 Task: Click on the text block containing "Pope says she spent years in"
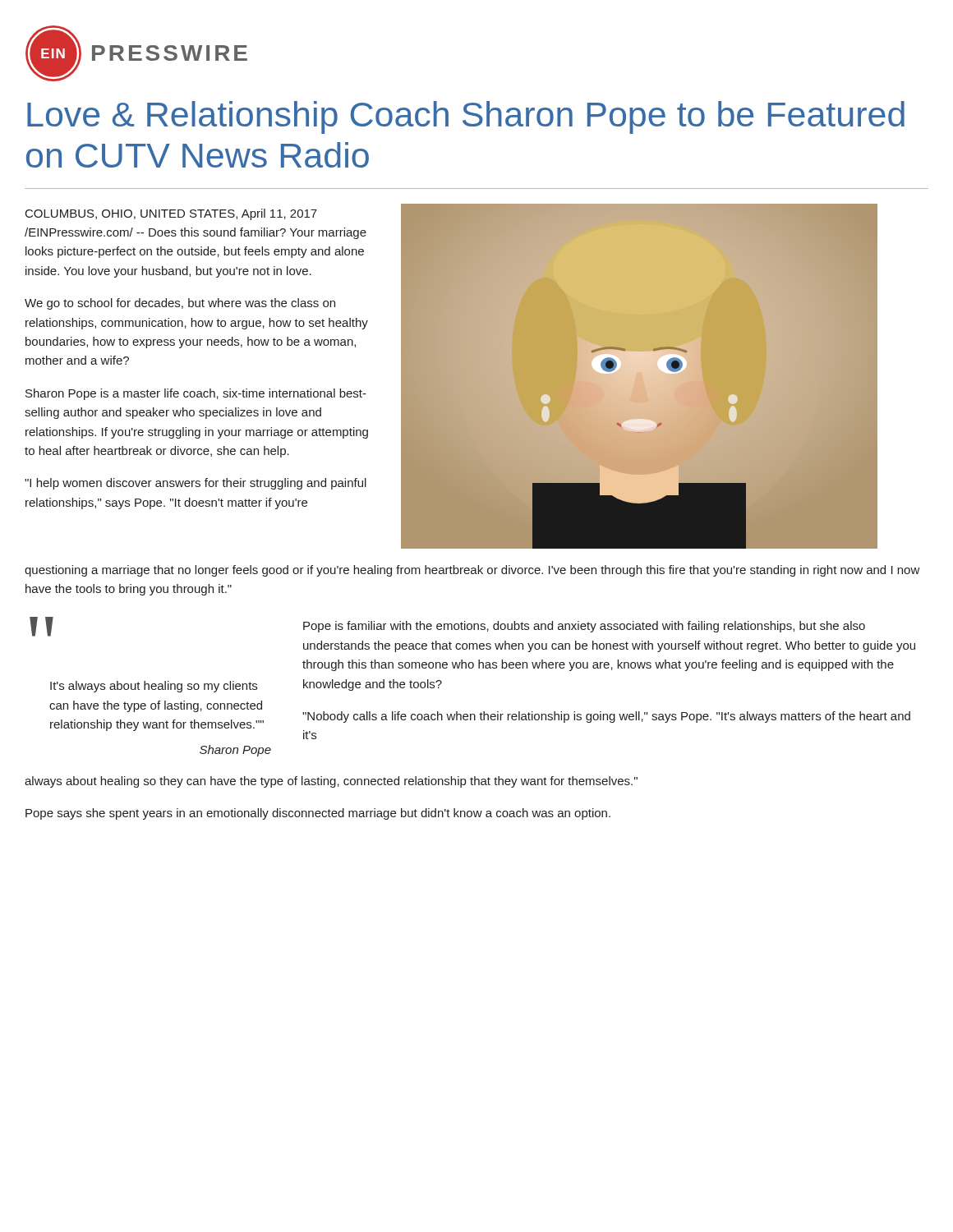318,813
